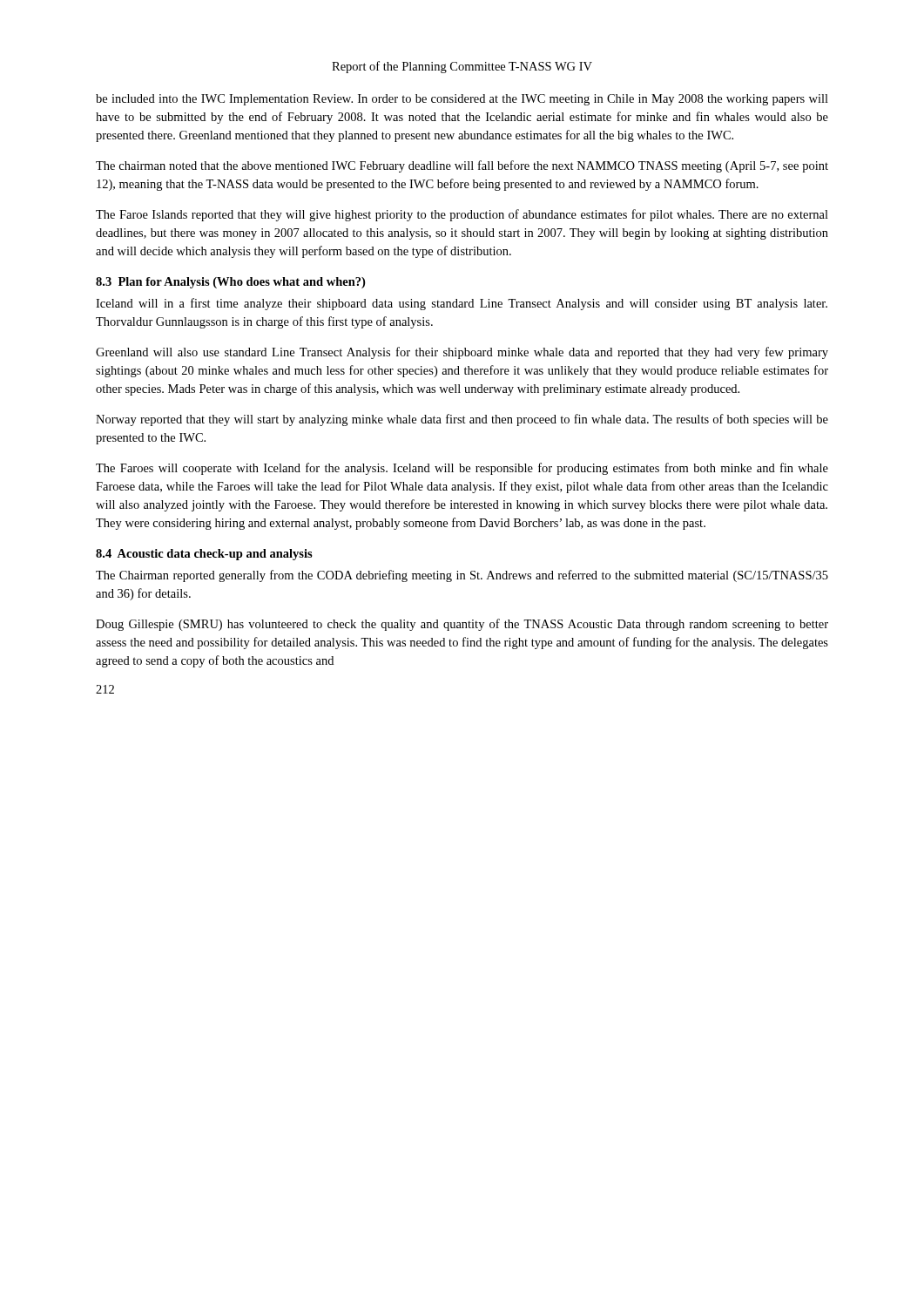Find the block starting "The chairman noted that the above mentioned"
This screenshot has width=924, height=1307.
tap(462, 175)
